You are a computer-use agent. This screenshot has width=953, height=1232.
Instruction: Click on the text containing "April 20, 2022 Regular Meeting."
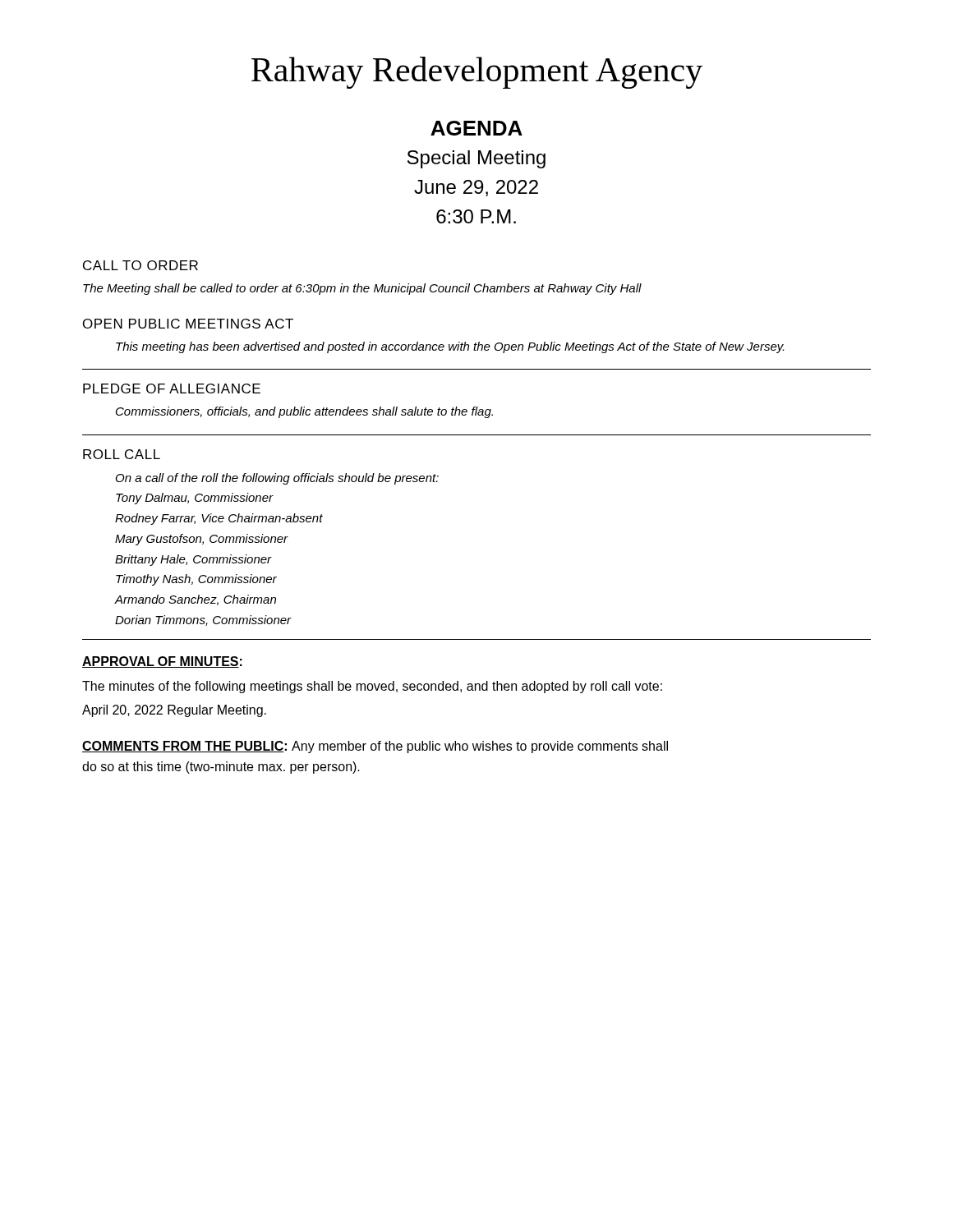point(175,710)
